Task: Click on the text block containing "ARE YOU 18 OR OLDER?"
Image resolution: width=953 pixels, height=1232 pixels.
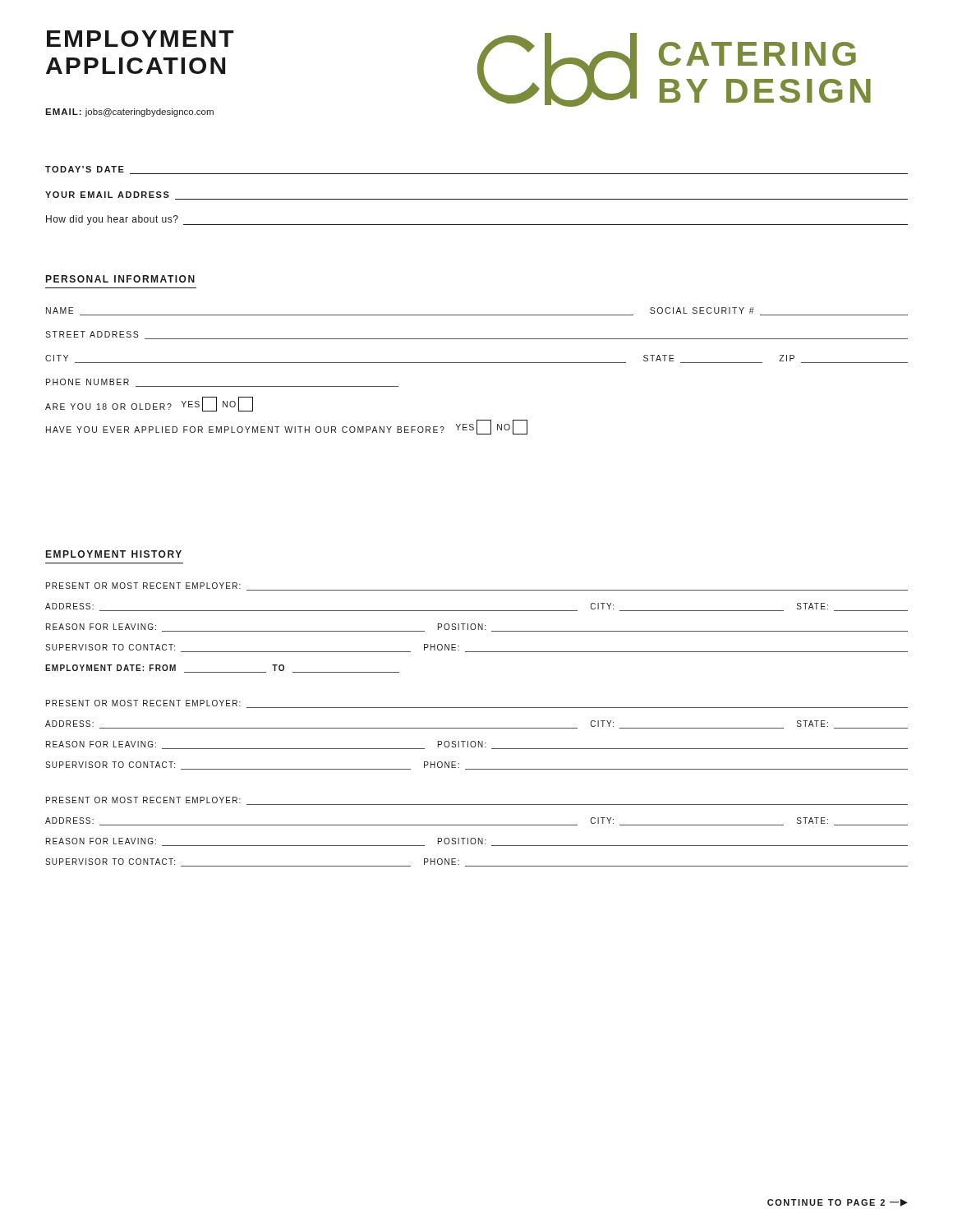Action: (150, 404)
